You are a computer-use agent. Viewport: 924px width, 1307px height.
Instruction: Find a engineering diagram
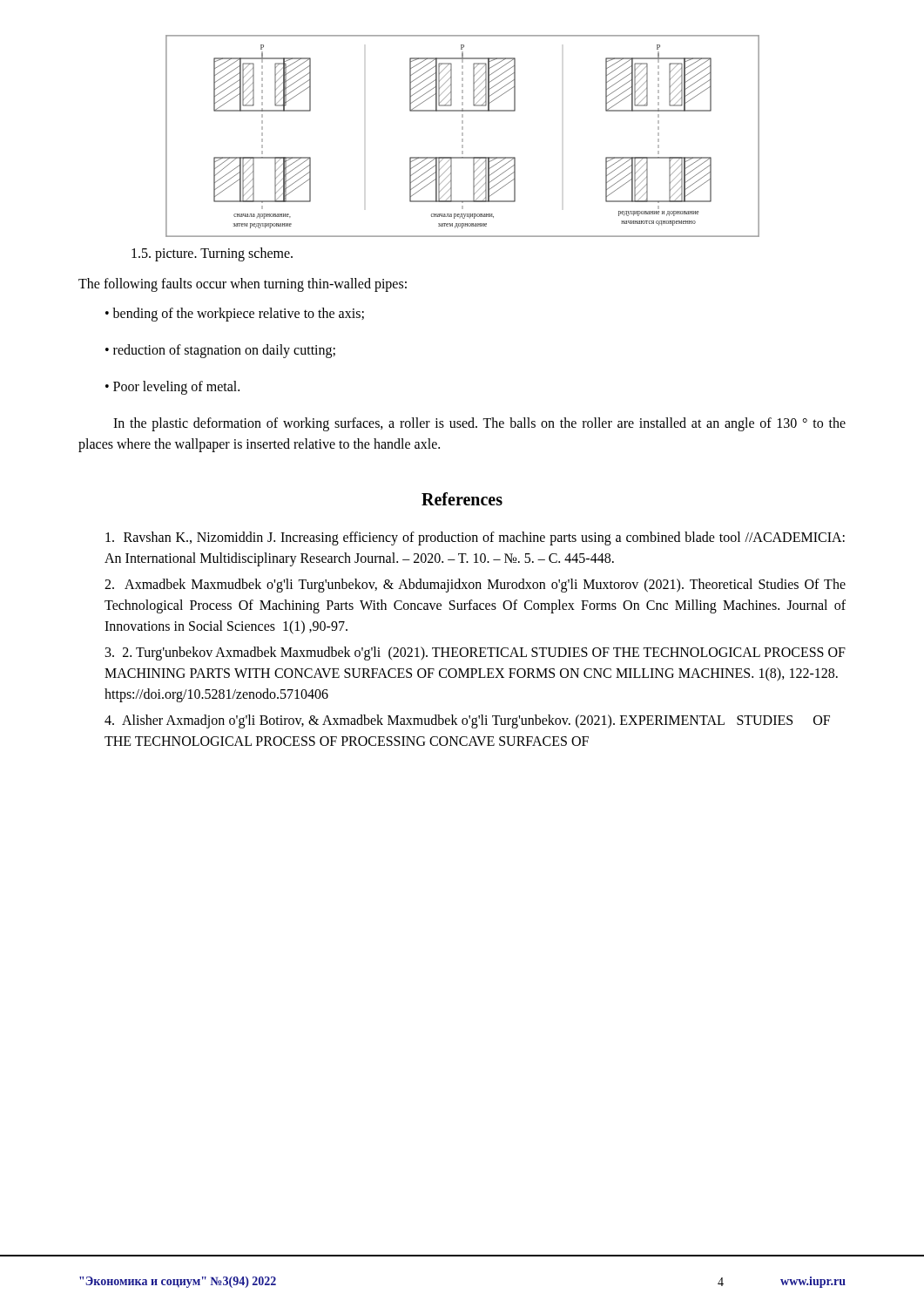(x=462, y=136)
